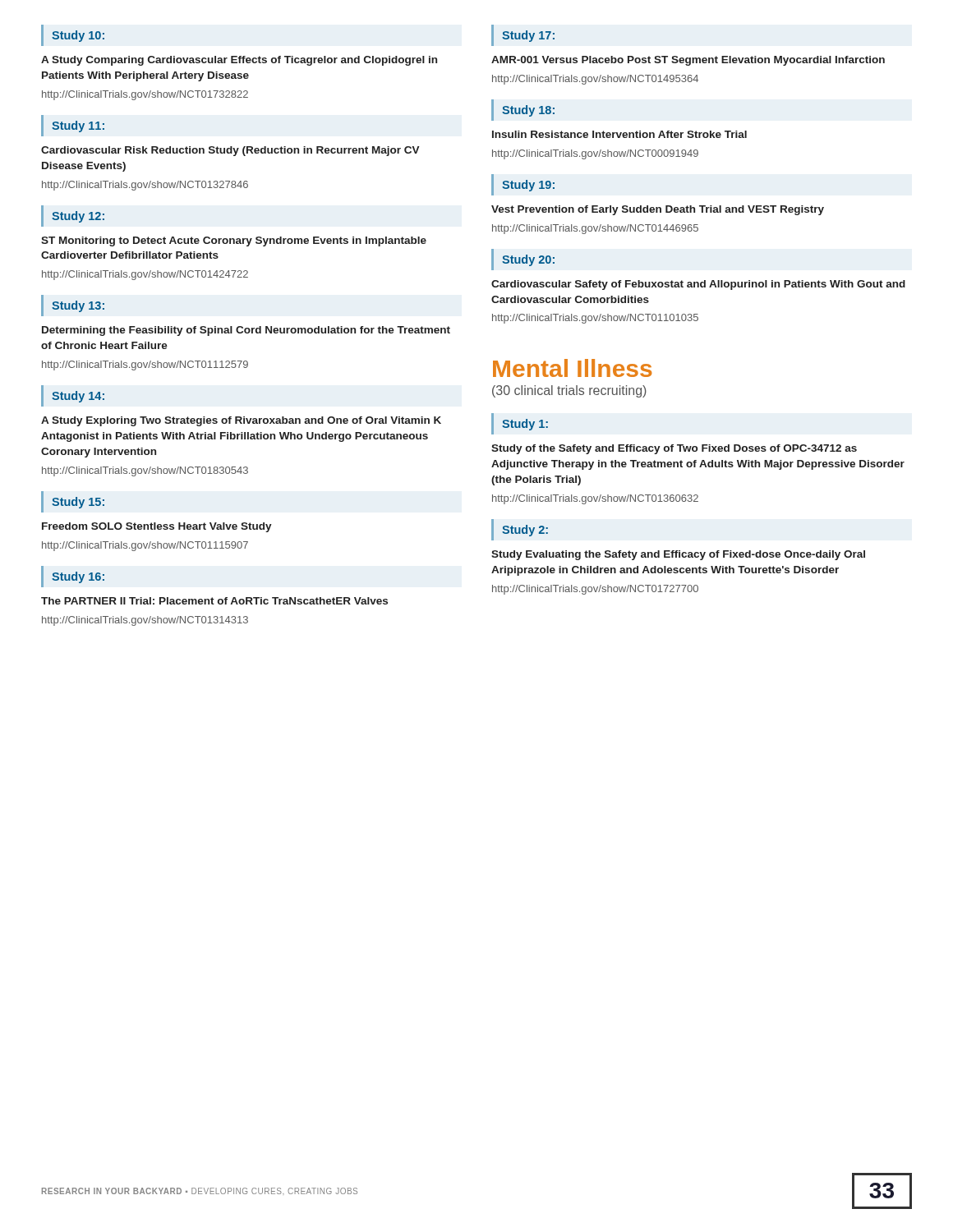Click on the block starting "Vest Prevention of Early Sudden Death"
Image resolution: width=953 pixels, height=1232 pixels.
coord(658,209)
